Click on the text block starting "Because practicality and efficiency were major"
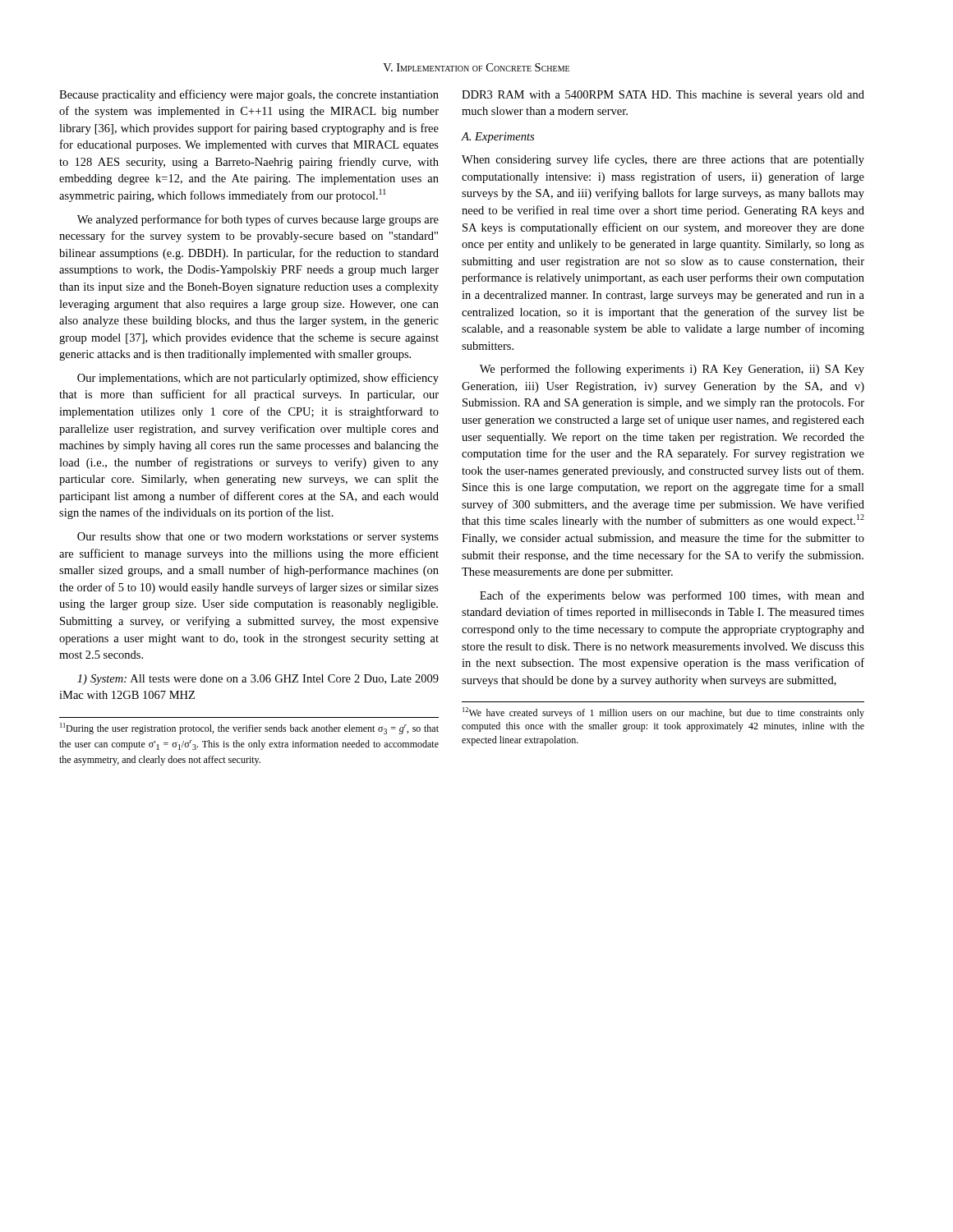Viewport: 953px width, 1232px height. [x=249, y=145]
